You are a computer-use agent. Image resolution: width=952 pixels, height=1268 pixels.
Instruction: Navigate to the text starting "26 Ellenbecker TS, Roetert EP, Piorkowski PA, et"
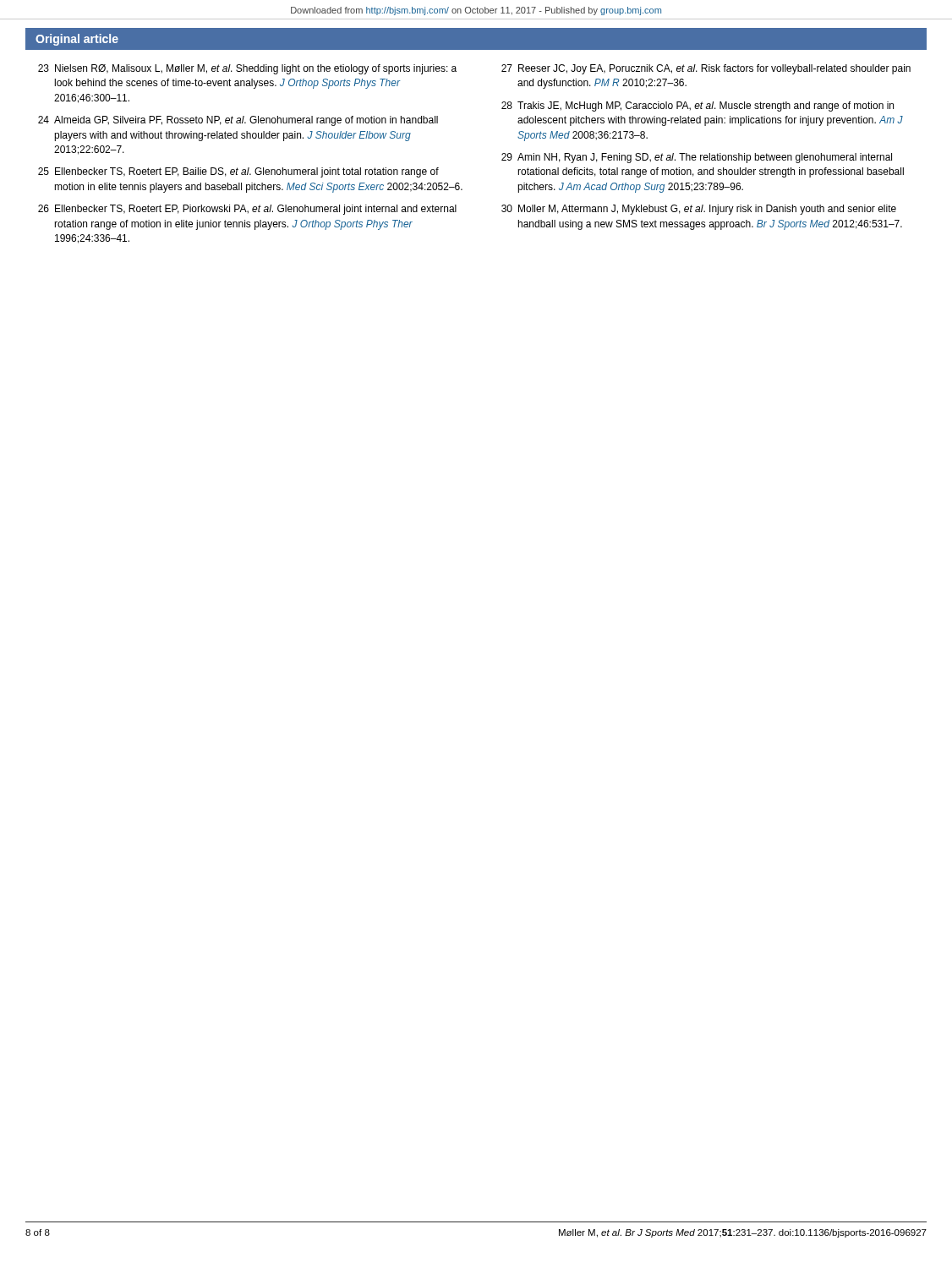[x=244, y=224]
